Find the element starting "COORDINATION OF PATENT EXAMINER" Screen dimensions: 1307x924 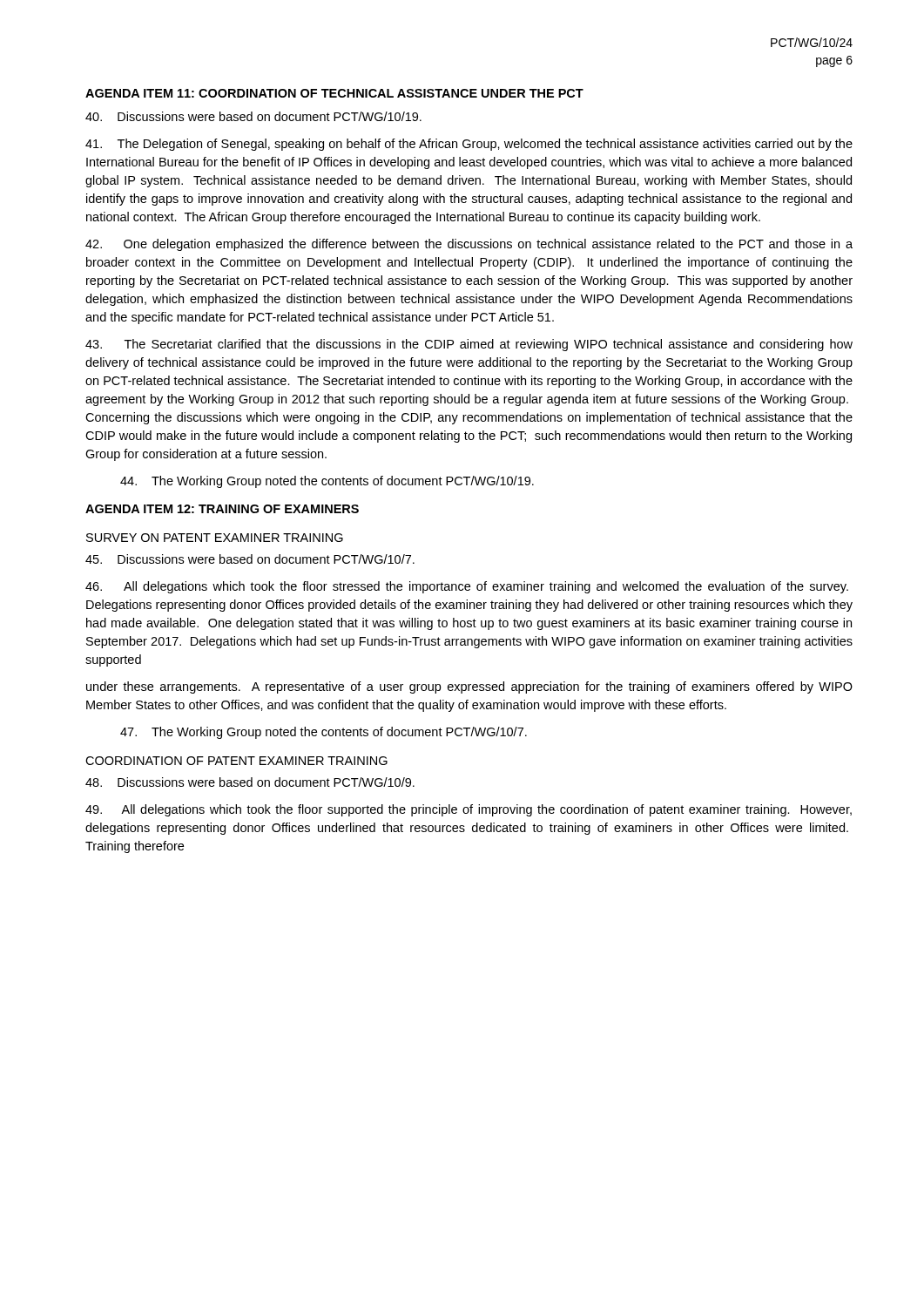pyautogui.click(x=237, y=760)
